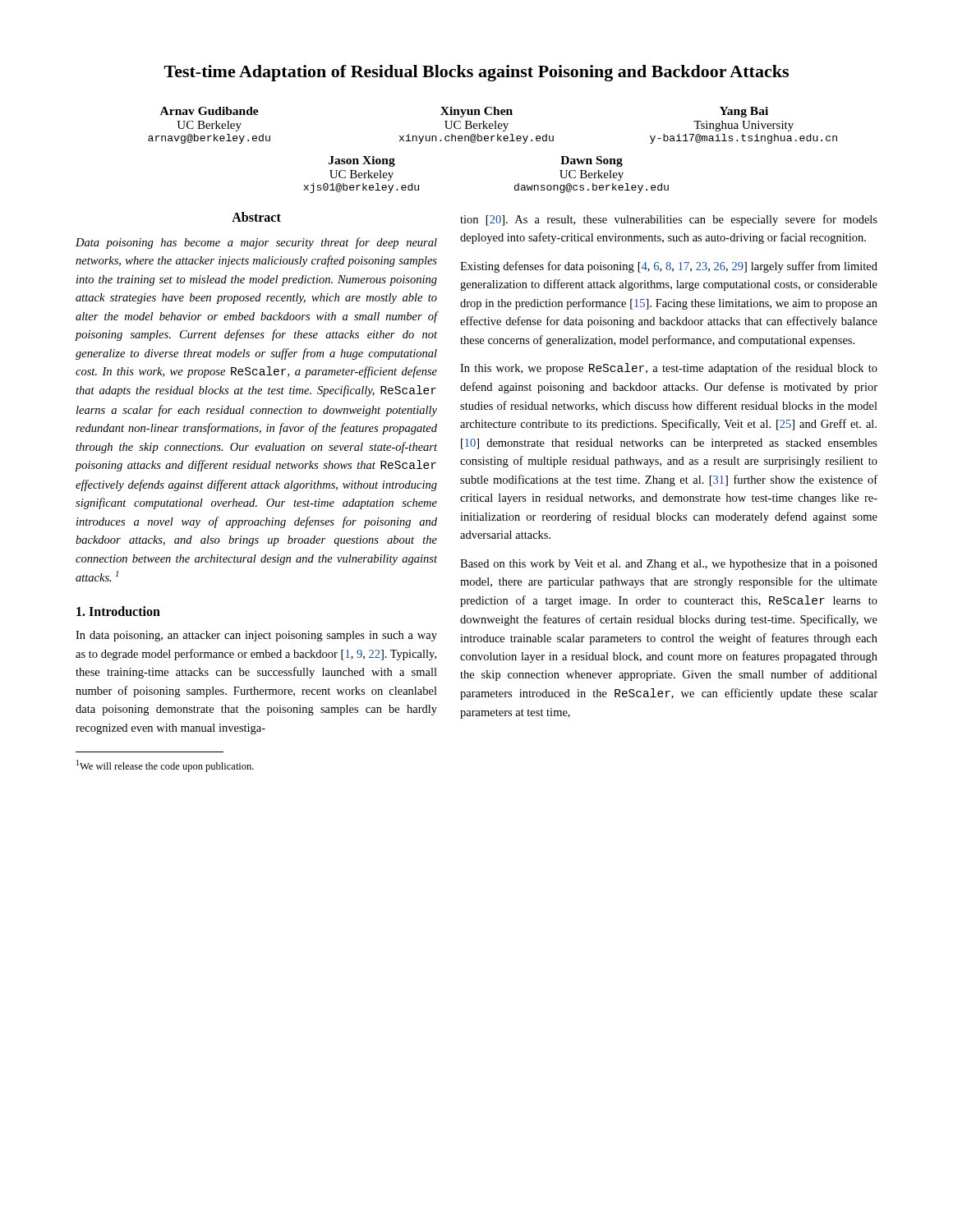Screen dimensions: 1232x953
Task: Locate the block starting "Jason Xiong UC Berkeley xjs01@berkeley.edu Dawn Song UC"
Action: point(354,161)
